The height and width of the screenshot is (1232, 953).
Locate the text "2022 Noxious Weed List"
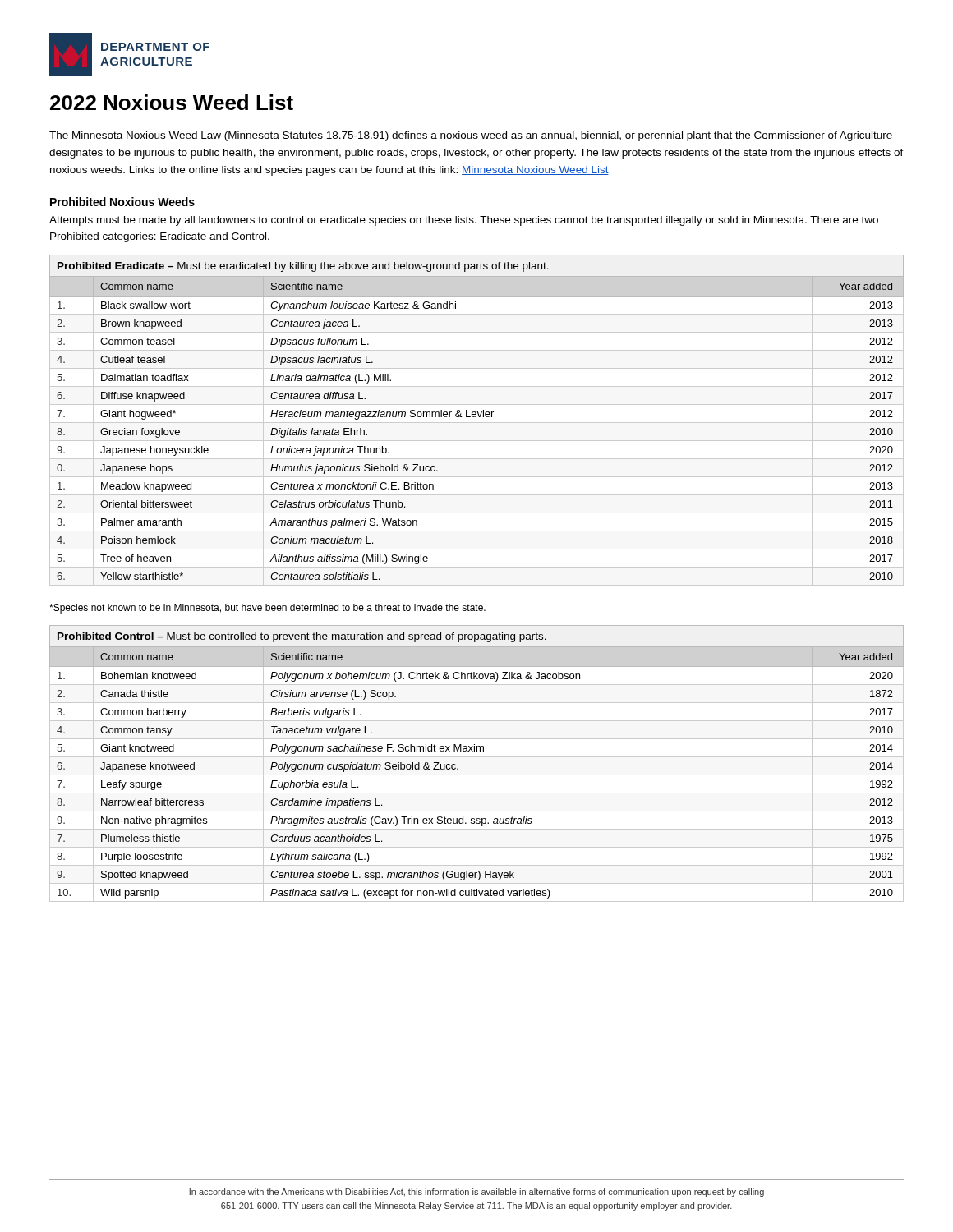coord(171,103)
